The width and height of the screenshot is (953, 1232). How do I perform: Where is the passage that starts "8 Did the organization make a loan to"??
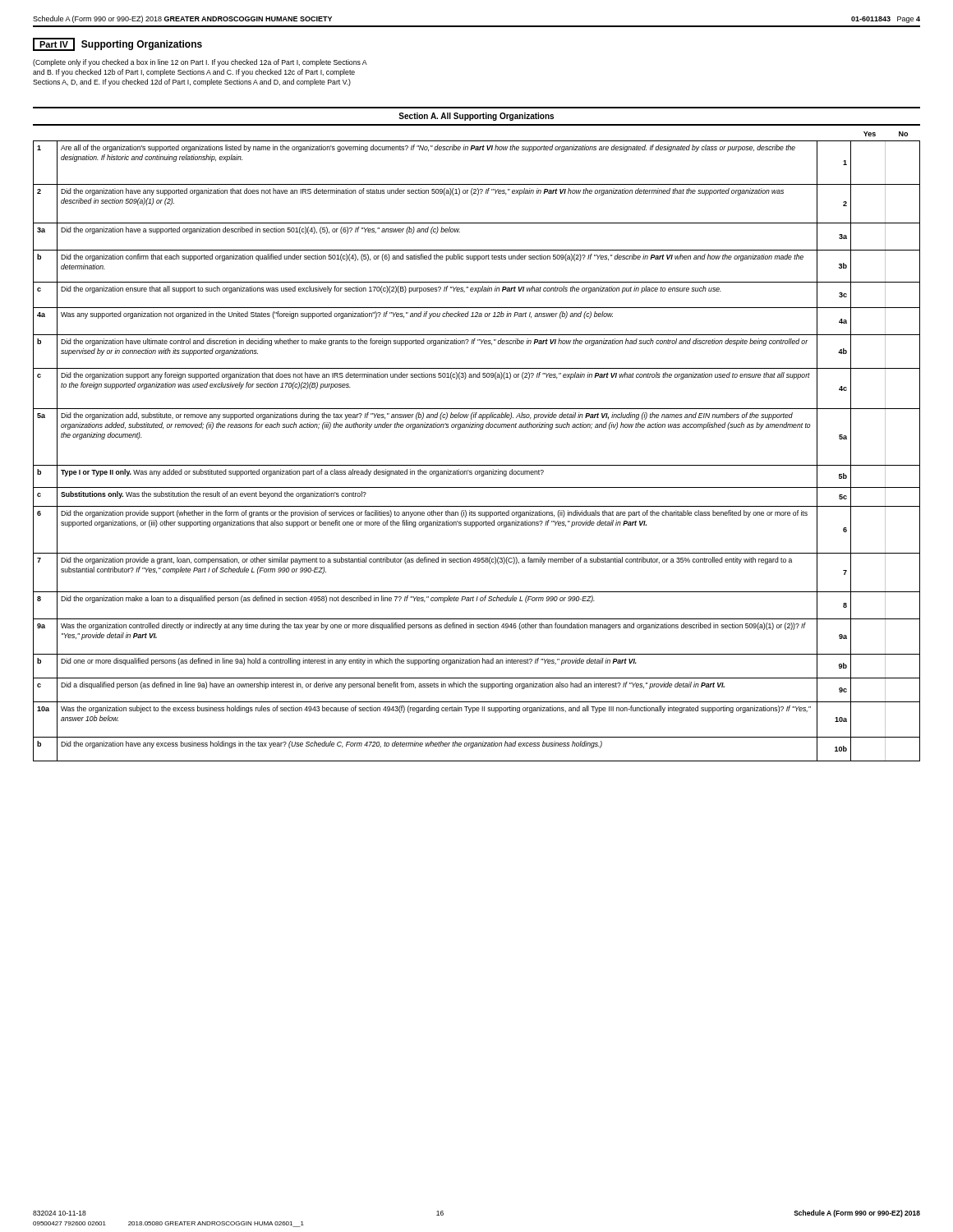pos(476,605)
